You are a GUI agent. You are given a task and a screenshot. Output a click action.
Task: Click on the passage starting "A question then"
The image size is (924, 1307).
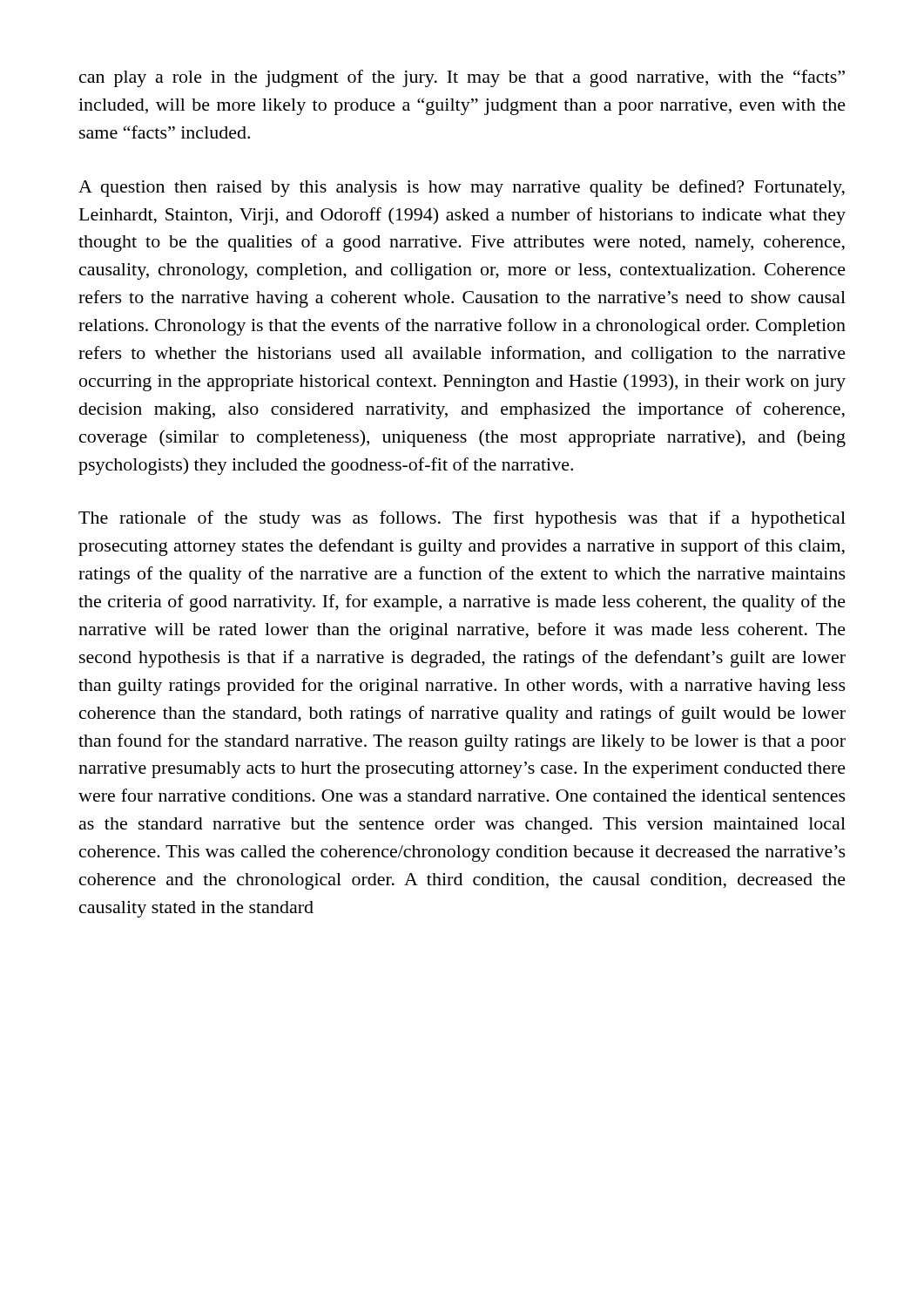point(462,325)
